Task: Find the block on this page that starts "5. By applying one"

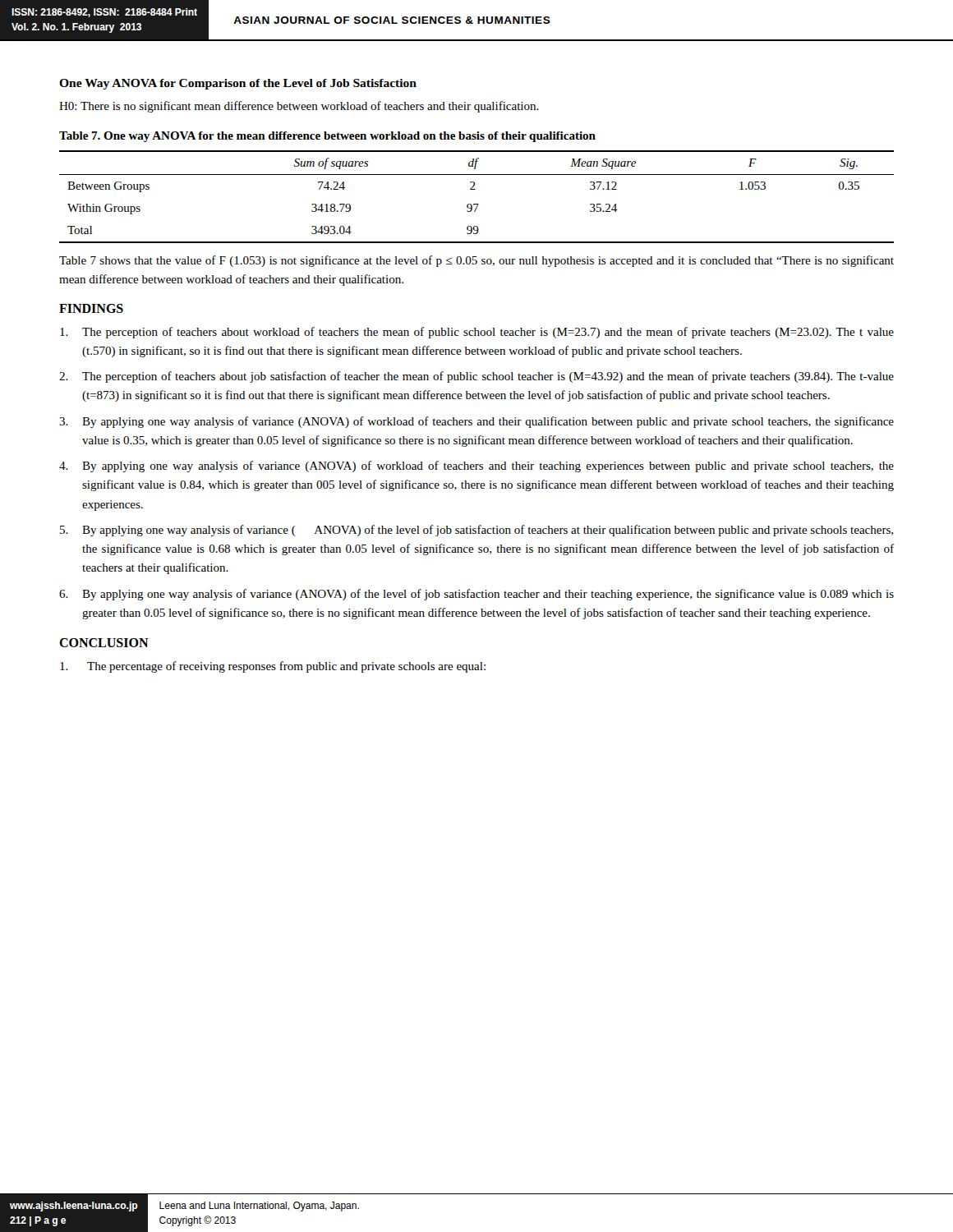Action: click(476, 549)
